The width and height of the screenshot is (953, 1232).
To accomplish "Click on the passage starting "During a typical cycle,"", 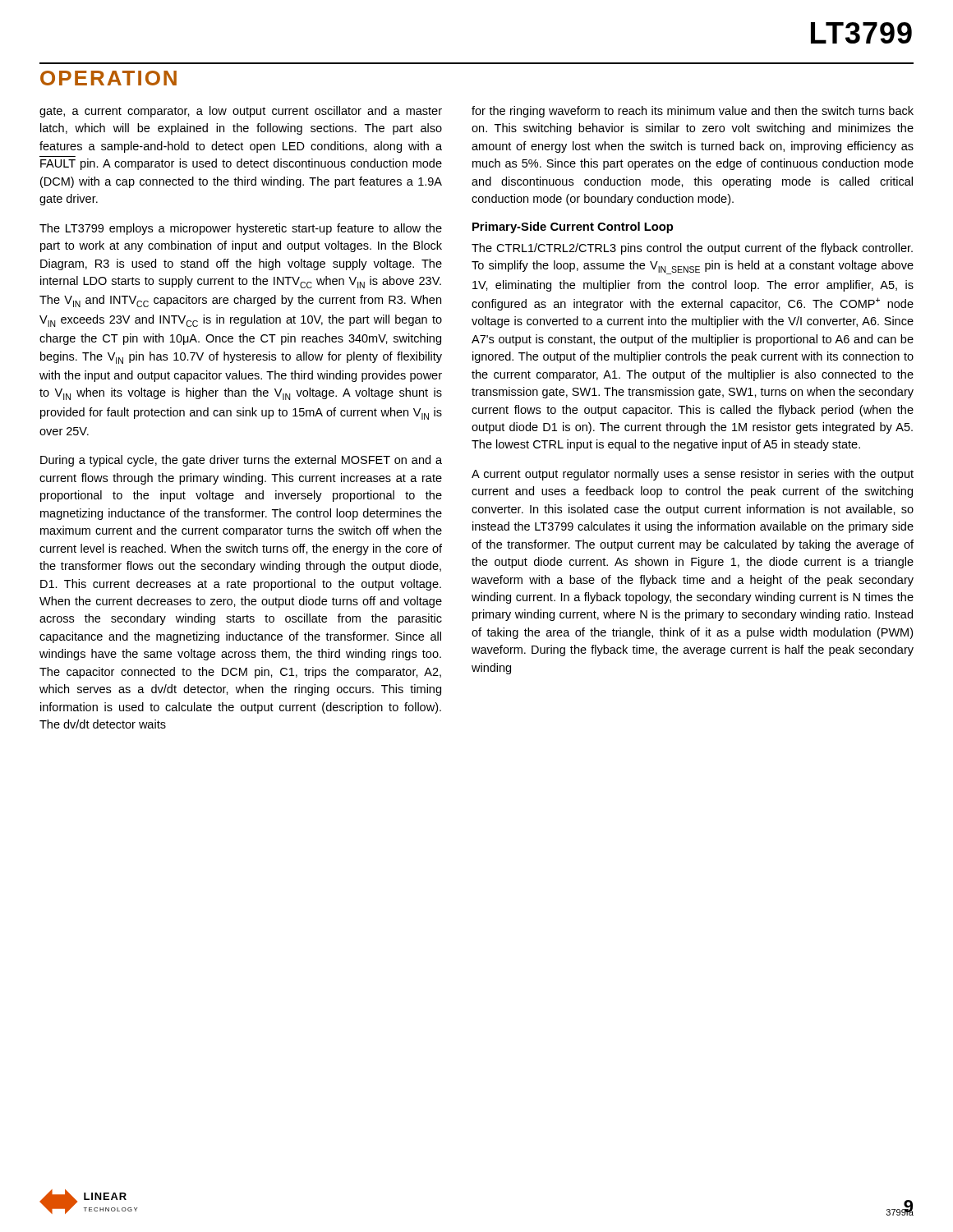I will 241,593.
